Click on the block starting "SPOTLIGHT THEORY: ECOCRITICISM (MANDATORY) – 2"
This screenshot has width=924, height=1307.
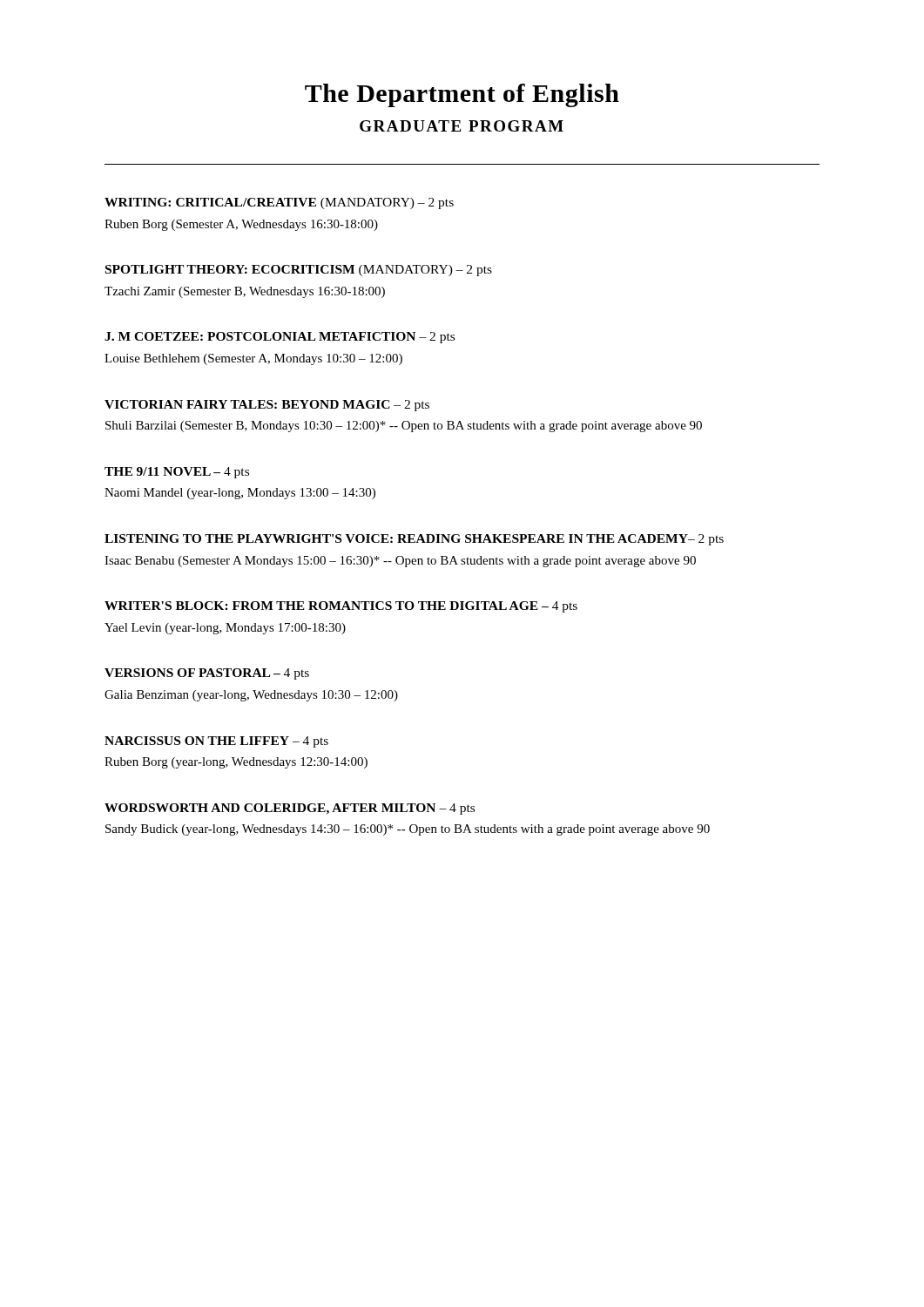point(462,280)
